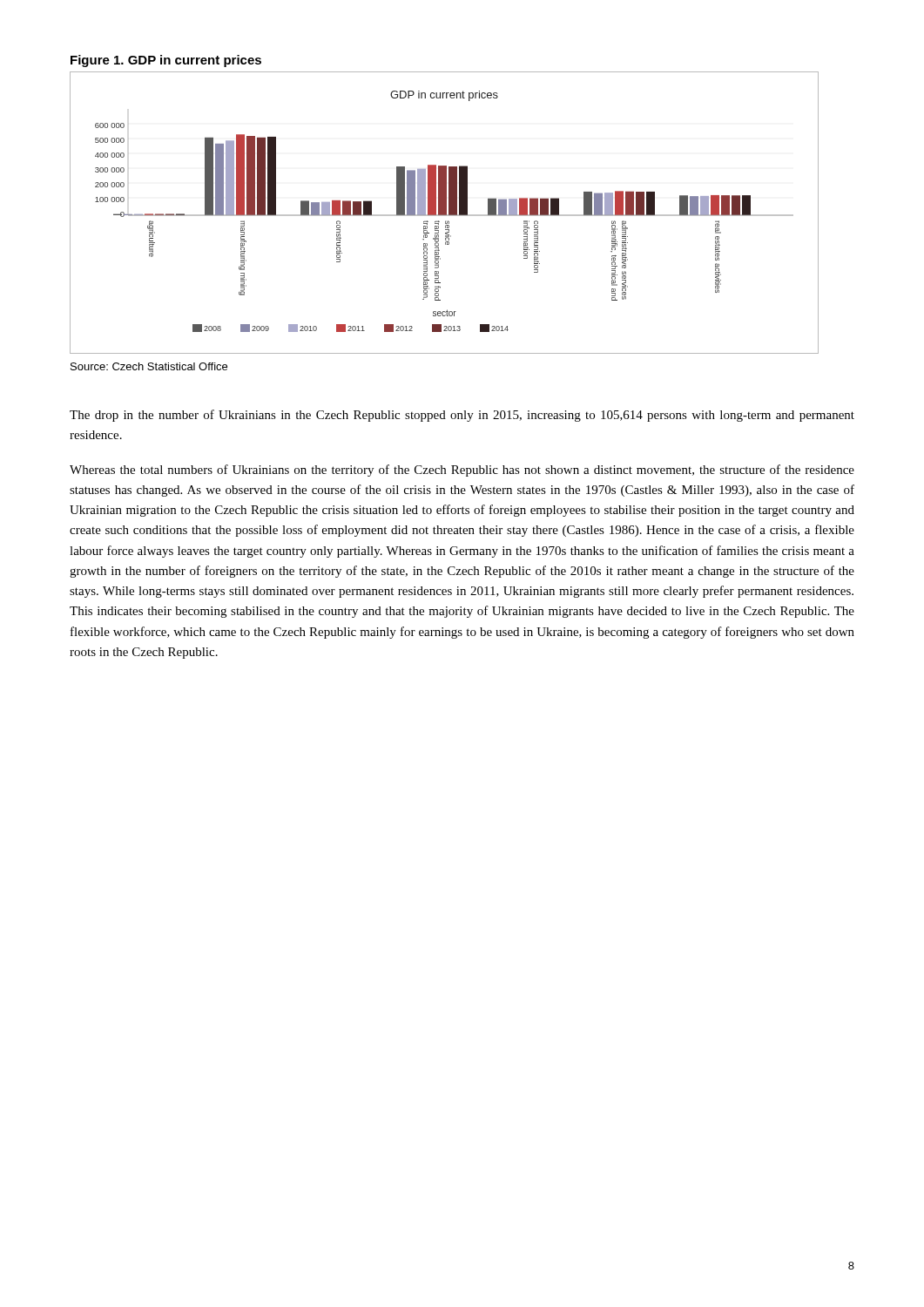Click on the caption containing "Figure 1. GDP in current prices"
The width and height of the screenshot is (924, 1307).
pyautogui.click(x=166, y=60)
